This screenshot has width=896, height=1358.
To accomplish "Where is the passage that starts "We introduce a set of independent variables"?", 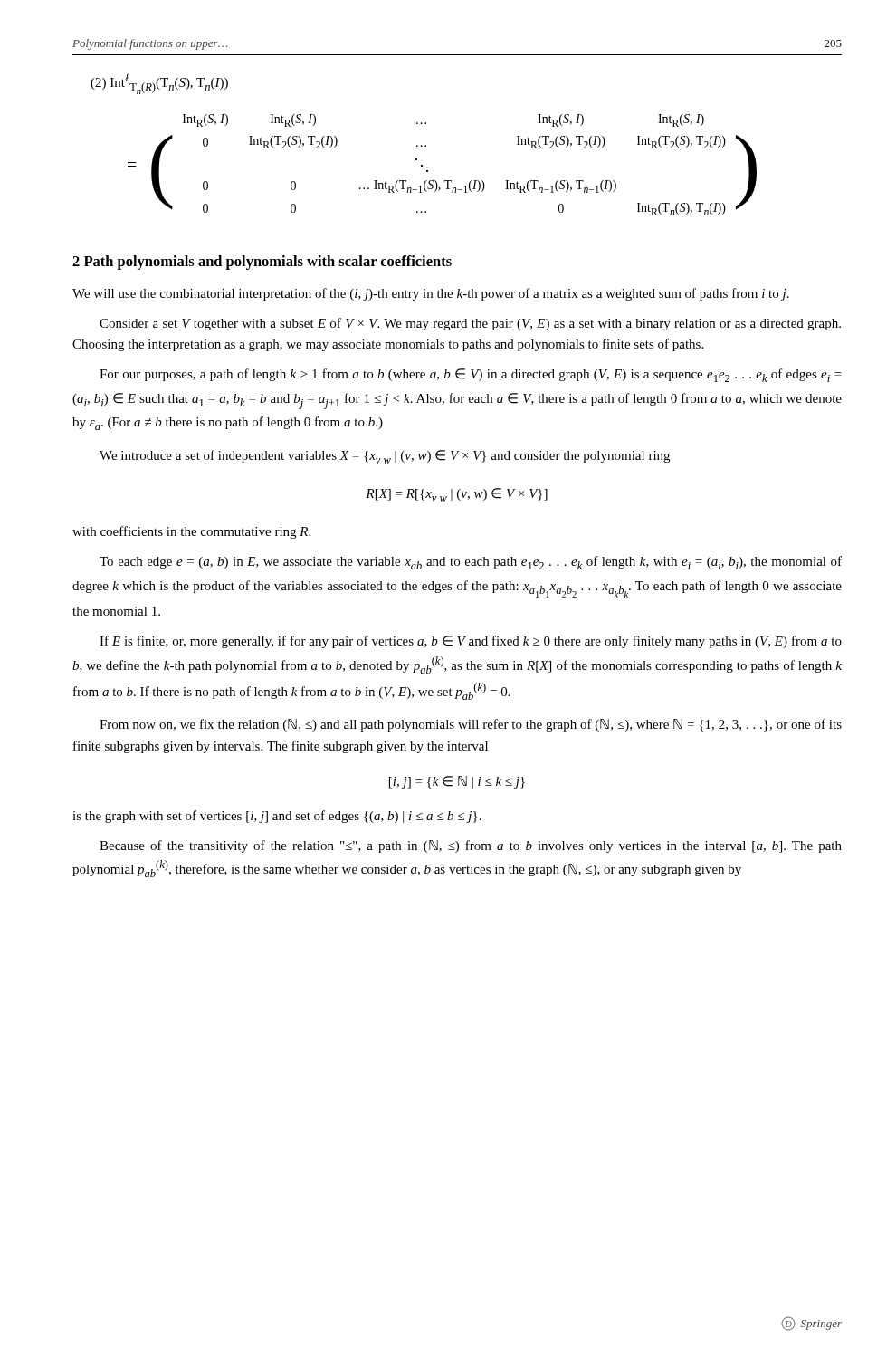I will [385, 457].
